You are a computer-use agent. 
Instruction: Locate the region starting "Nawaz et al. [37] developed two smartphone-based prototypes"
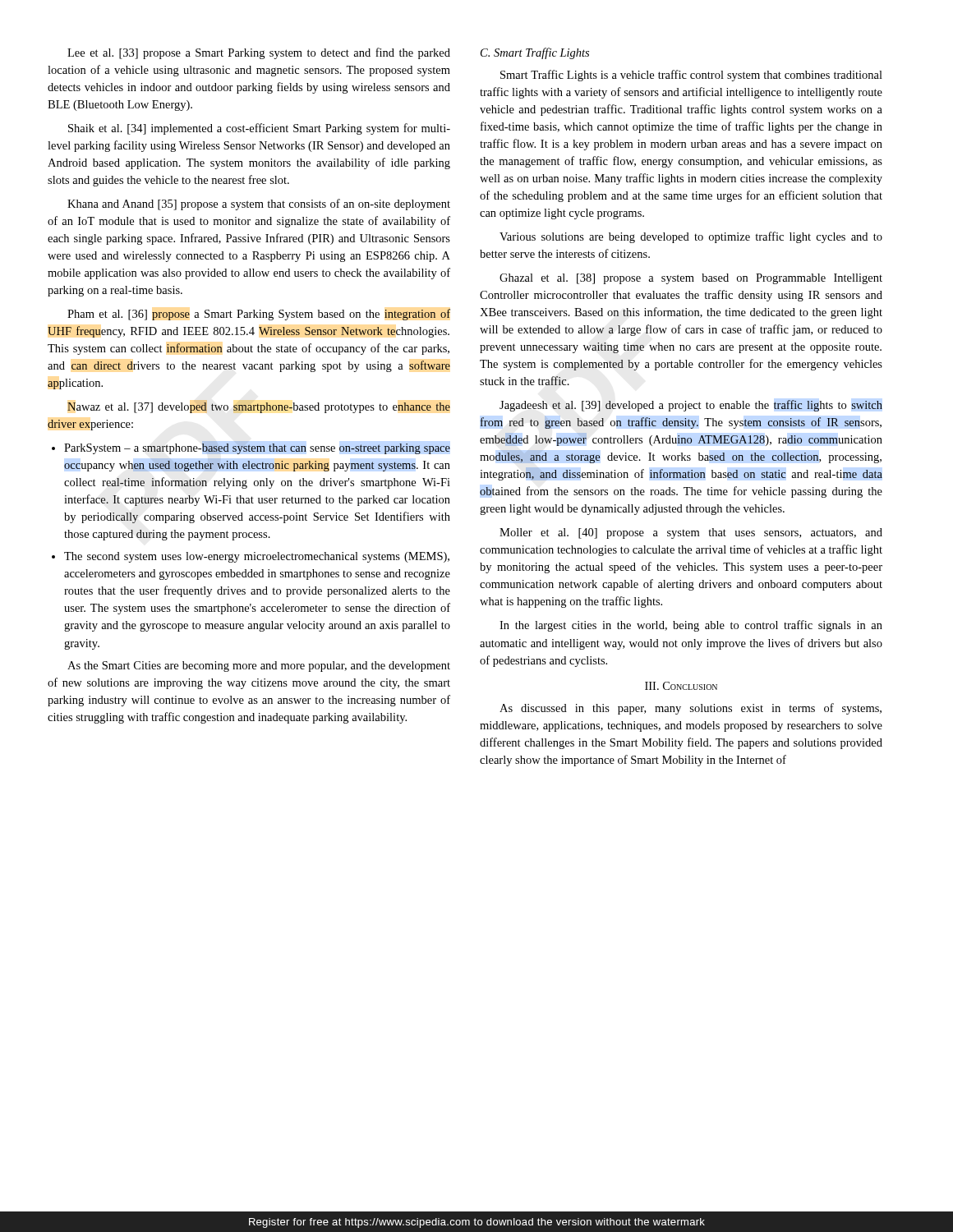coord(249,416)
